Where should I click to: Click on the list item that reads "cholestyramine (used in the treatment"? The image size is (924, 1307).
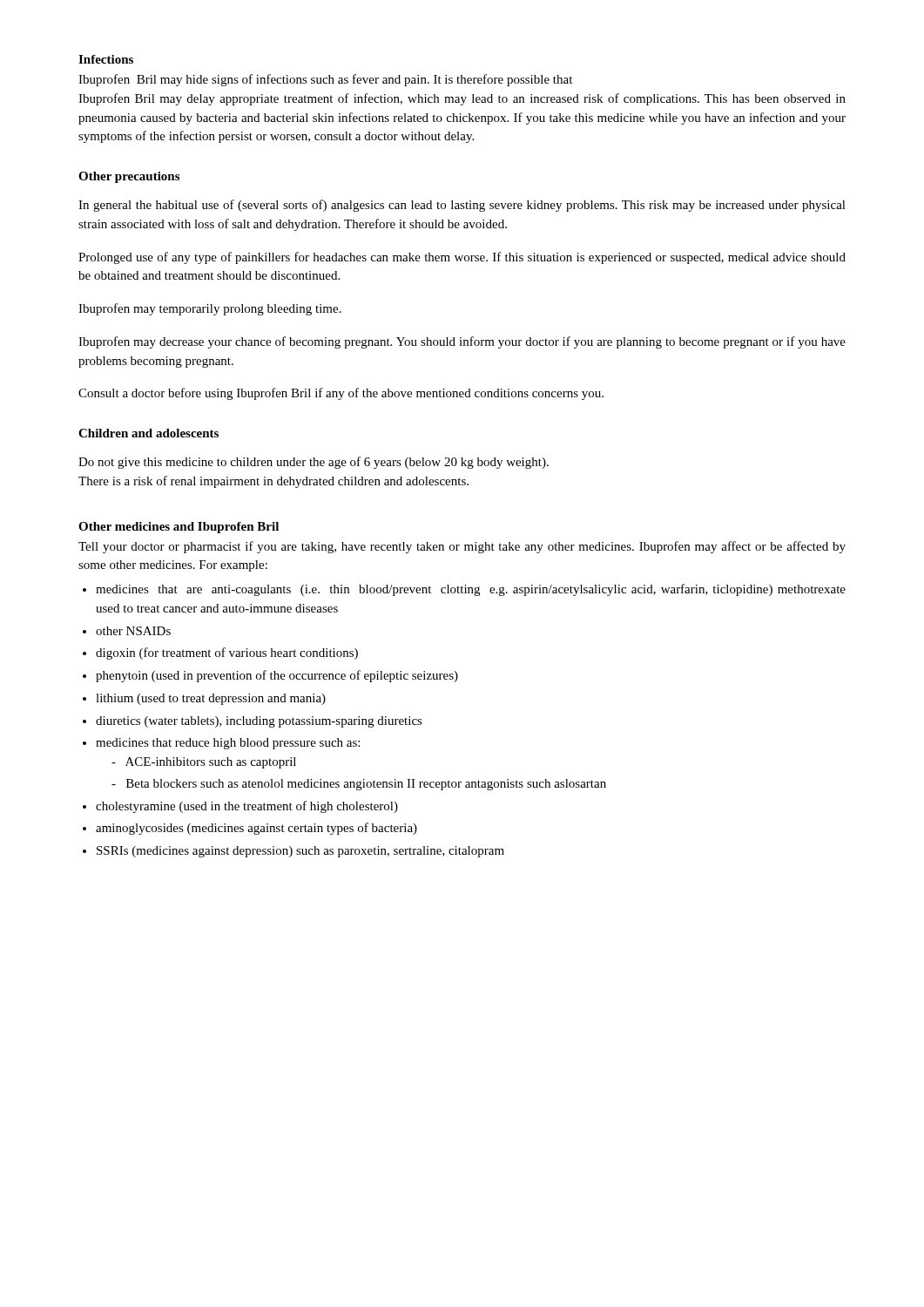coord(247,806)
